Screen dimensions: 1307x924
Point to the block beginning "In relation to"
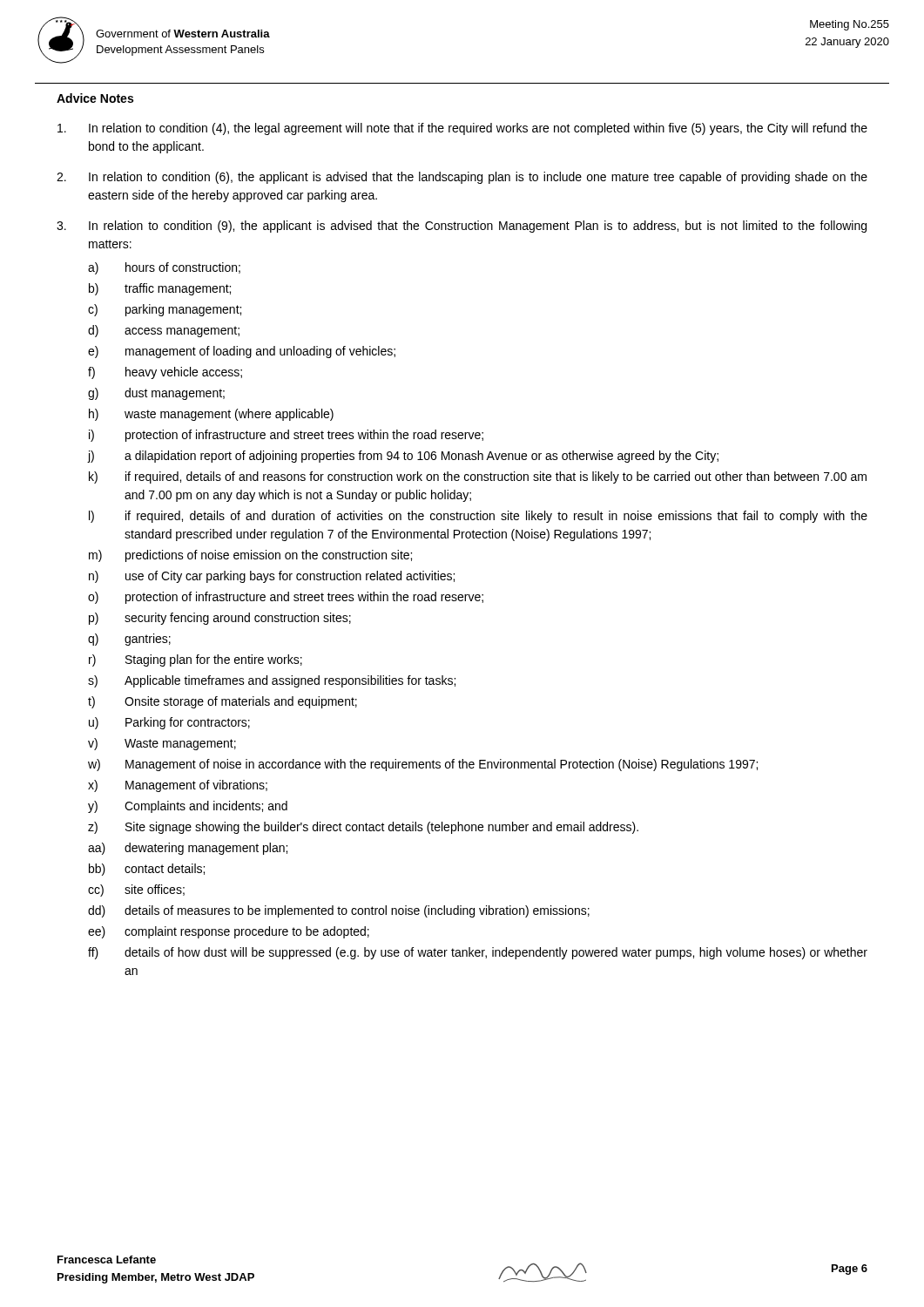click(462, 138)
